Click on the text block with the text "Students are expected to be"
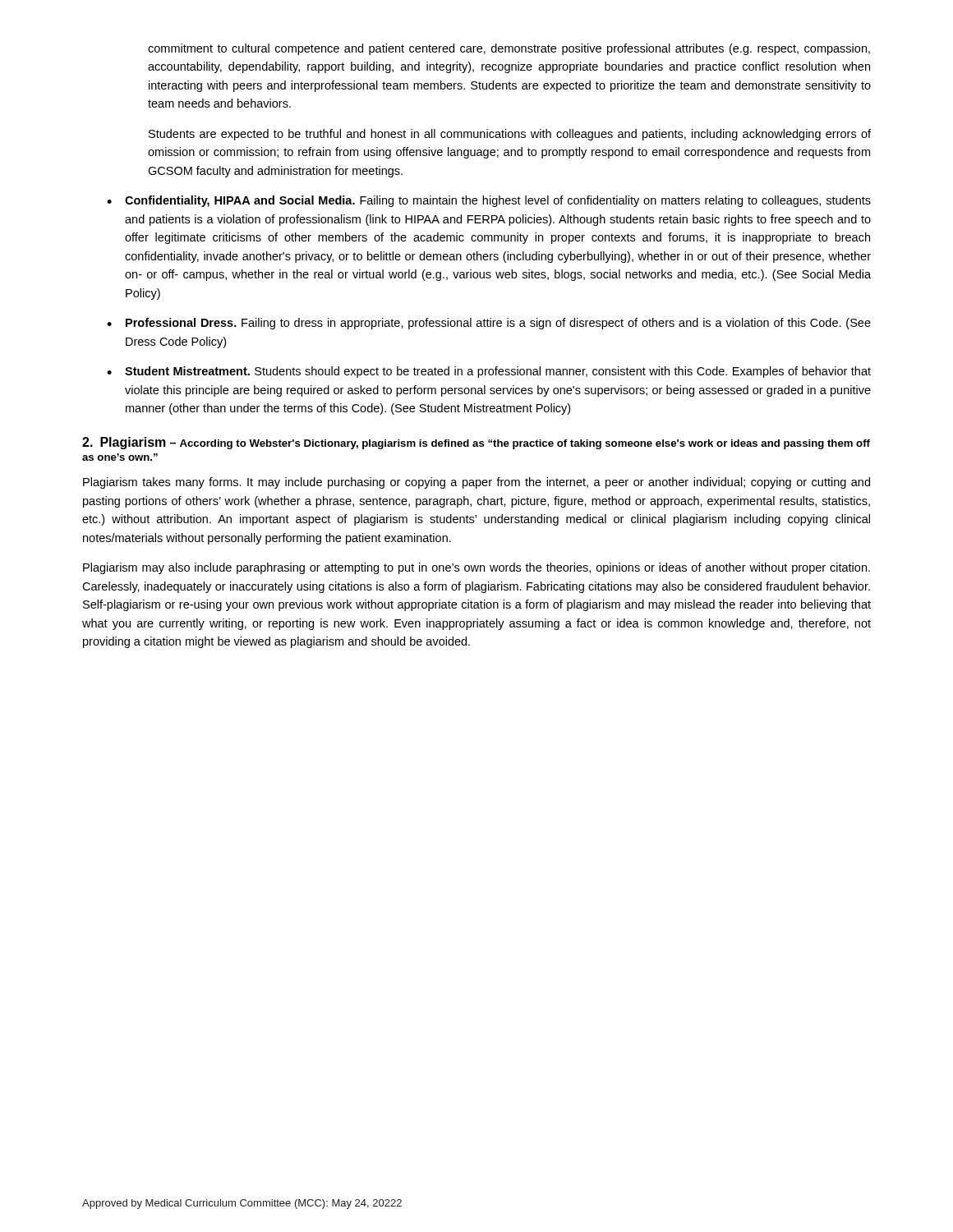This screenshot has width=953, height=1232. click(x=509, y=152)
